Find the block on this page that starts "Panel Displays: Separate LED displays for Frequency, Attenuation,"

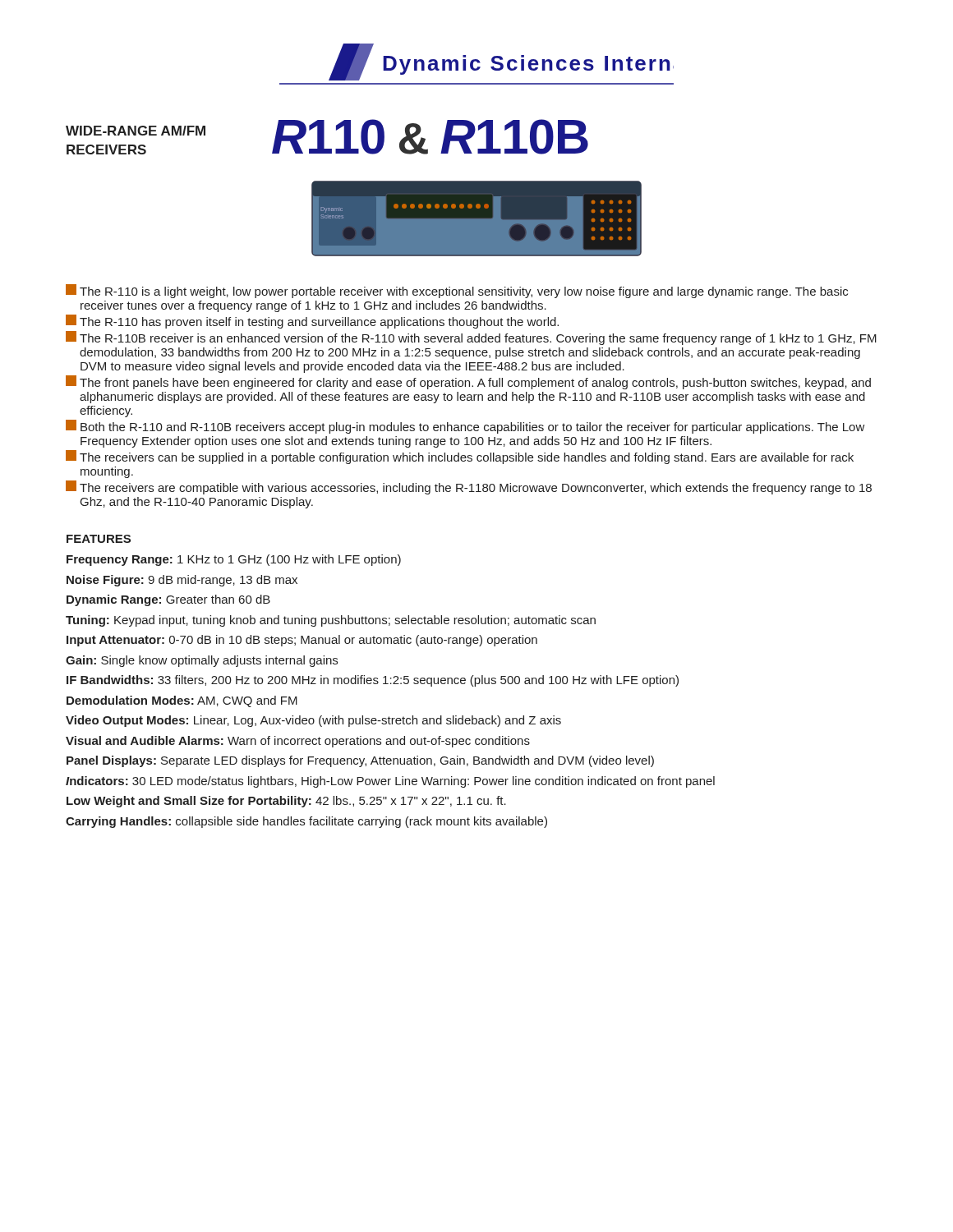pyautogui.click(x=360, y=760)
